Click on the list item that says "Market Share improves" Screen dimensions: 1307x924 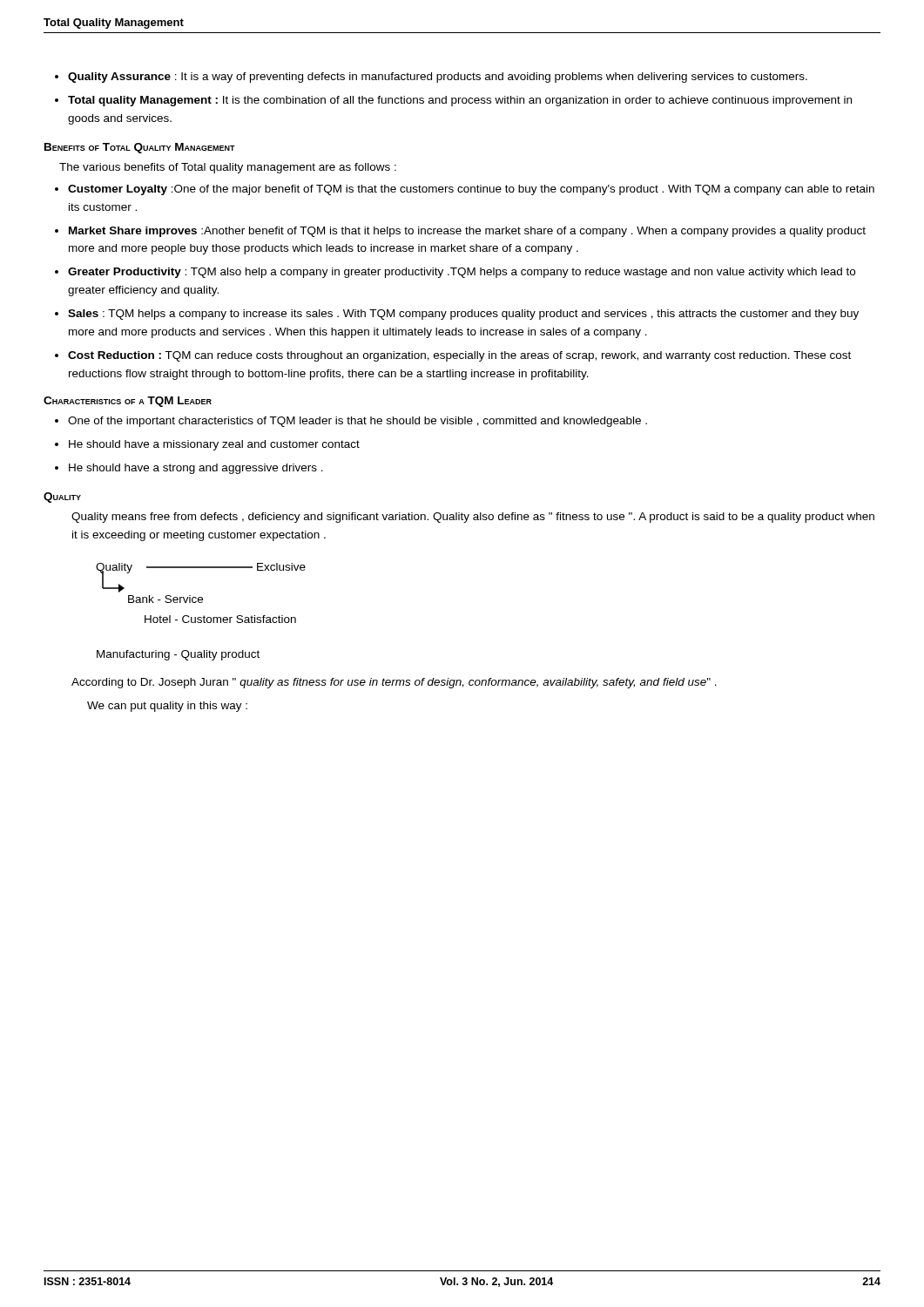[467, 239]
